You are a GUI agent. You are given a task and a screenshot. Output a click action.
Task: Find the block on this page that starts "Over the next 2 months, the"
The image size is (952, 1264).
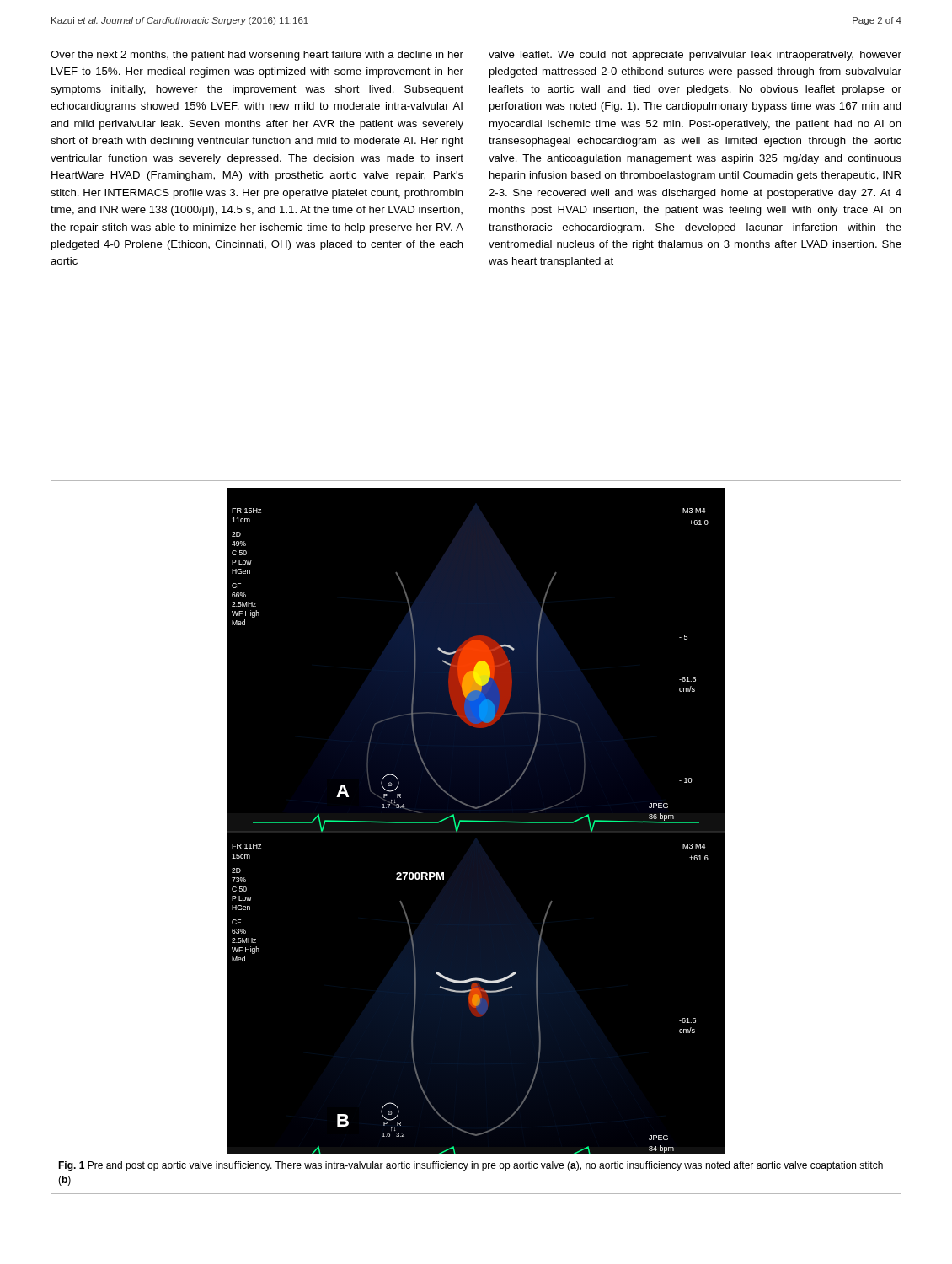(257, 158)
